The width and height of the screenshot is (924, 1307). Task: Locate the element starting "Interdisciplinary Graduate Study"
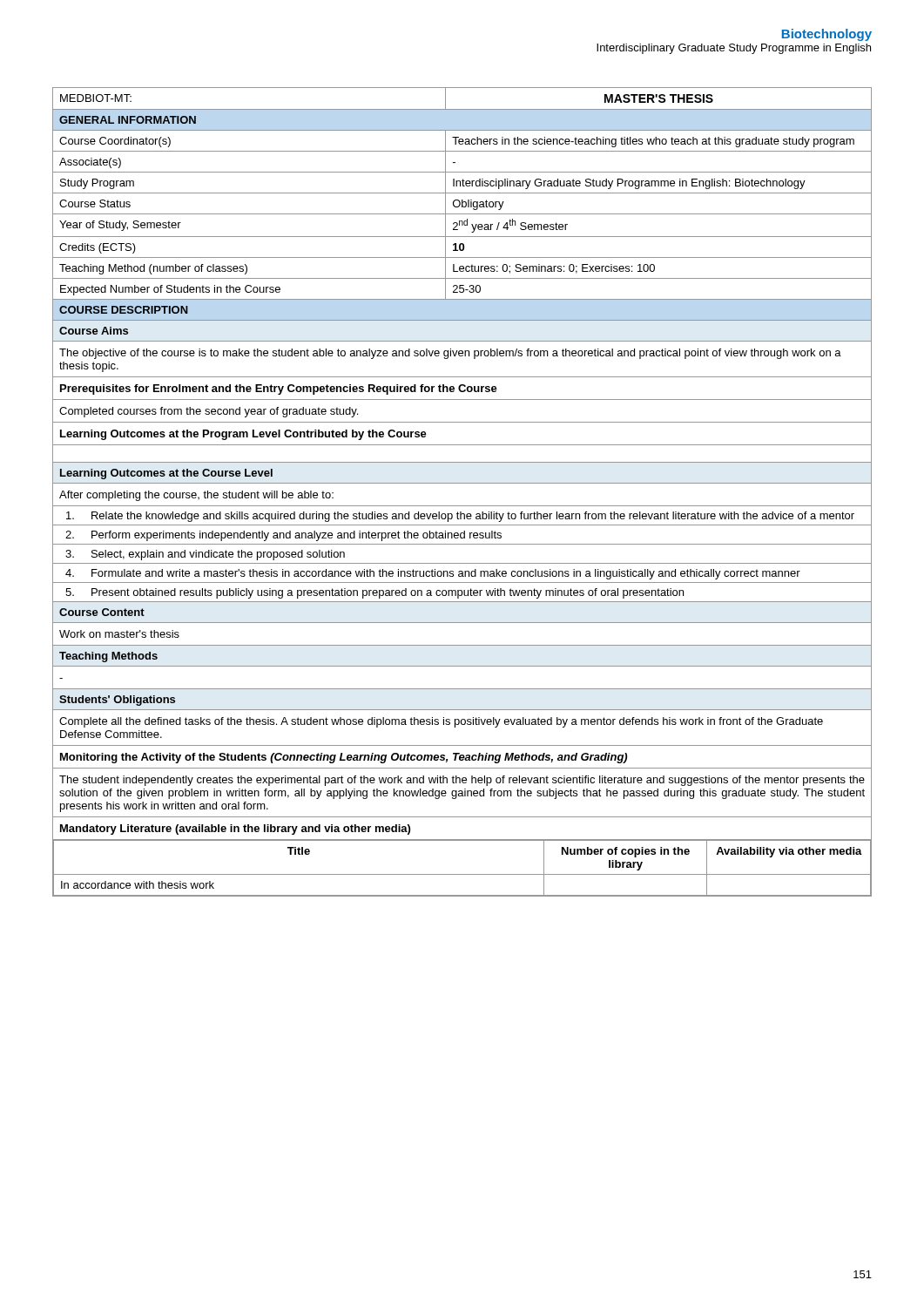[734, 47]
